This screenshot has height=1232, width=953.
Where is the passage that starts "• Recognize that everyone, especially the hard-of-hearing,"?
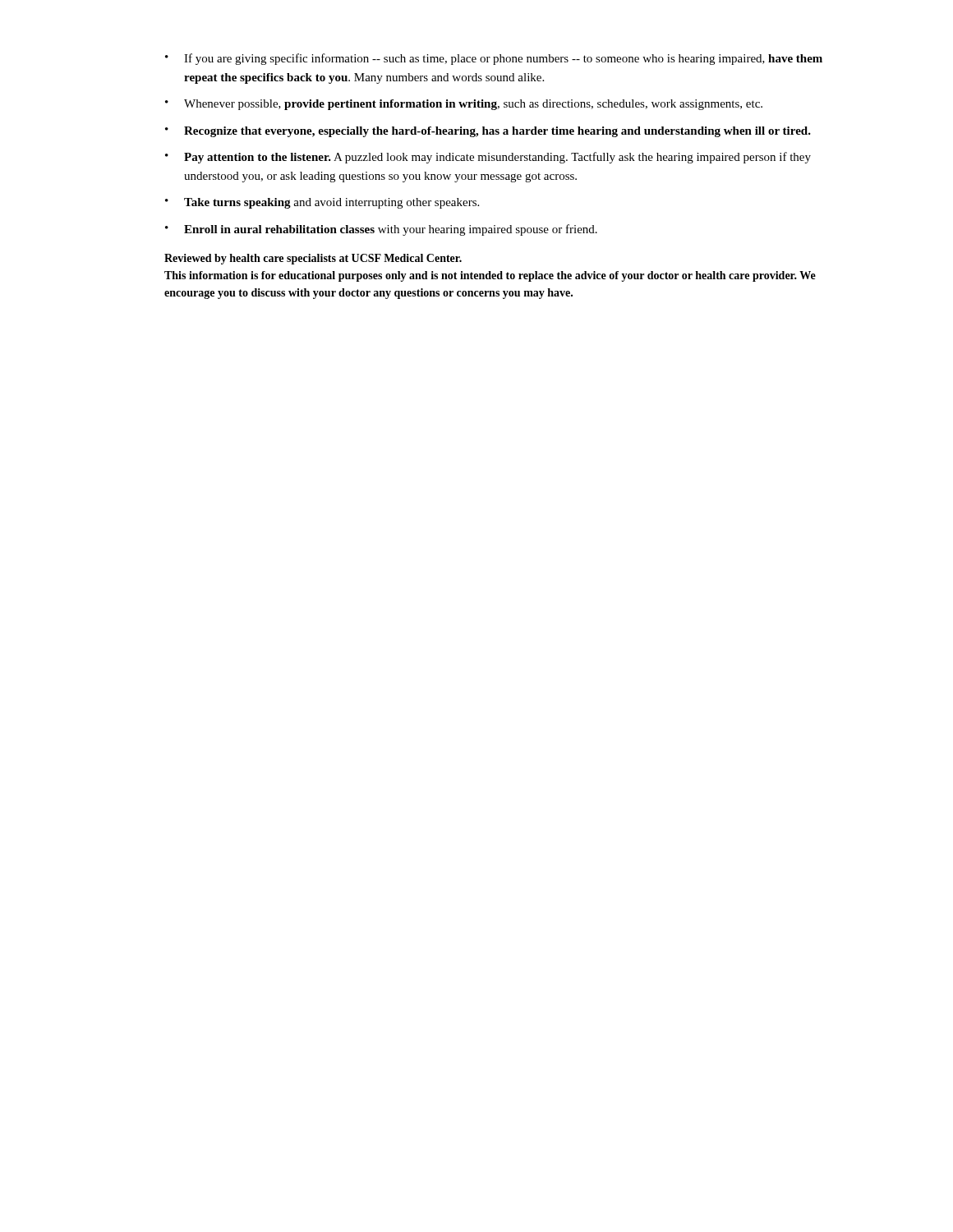point(509,130)
